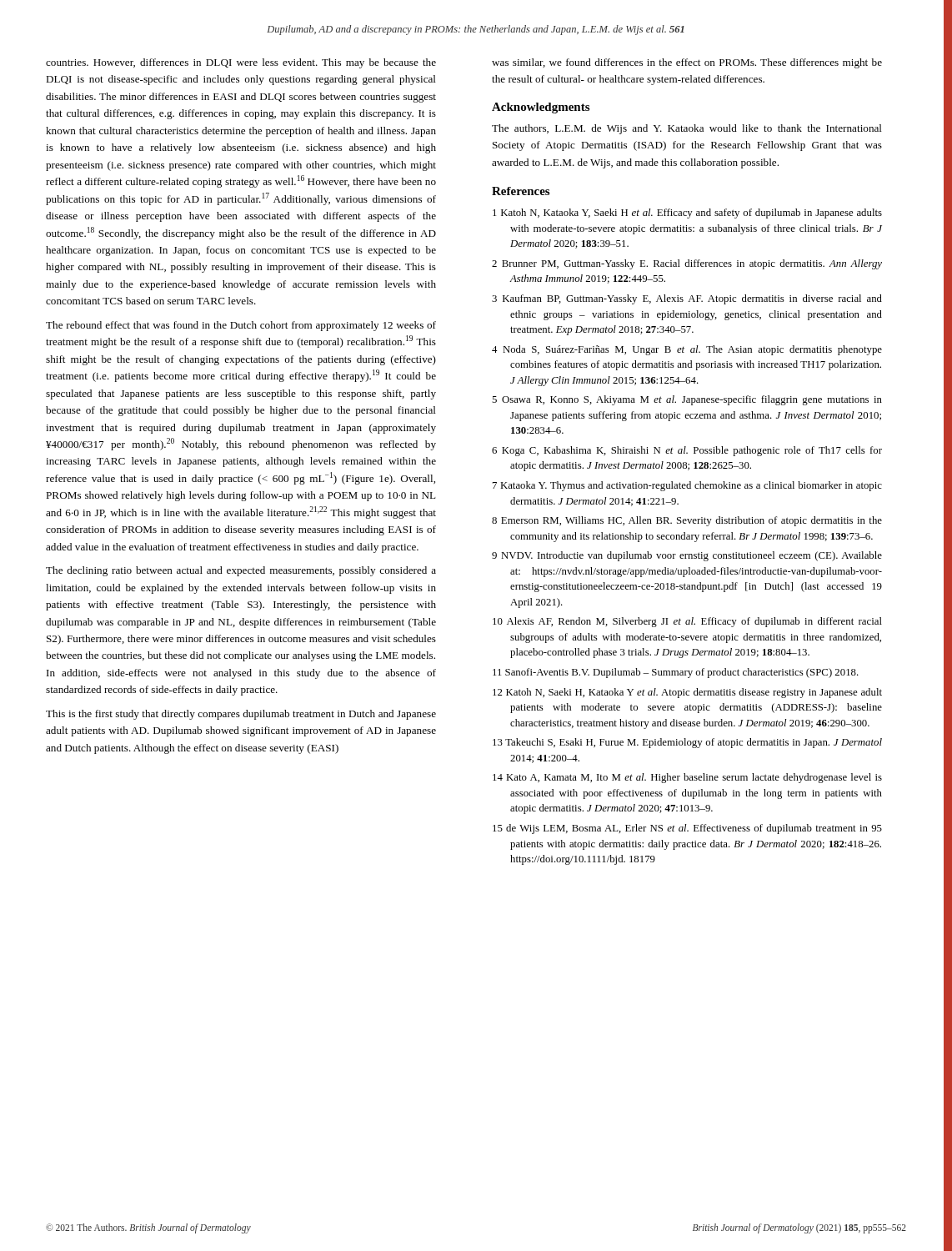
Task: Locate the text starting "15 de Wijs LEM, Bosma AL, Erler"
Action: [687, 844]
